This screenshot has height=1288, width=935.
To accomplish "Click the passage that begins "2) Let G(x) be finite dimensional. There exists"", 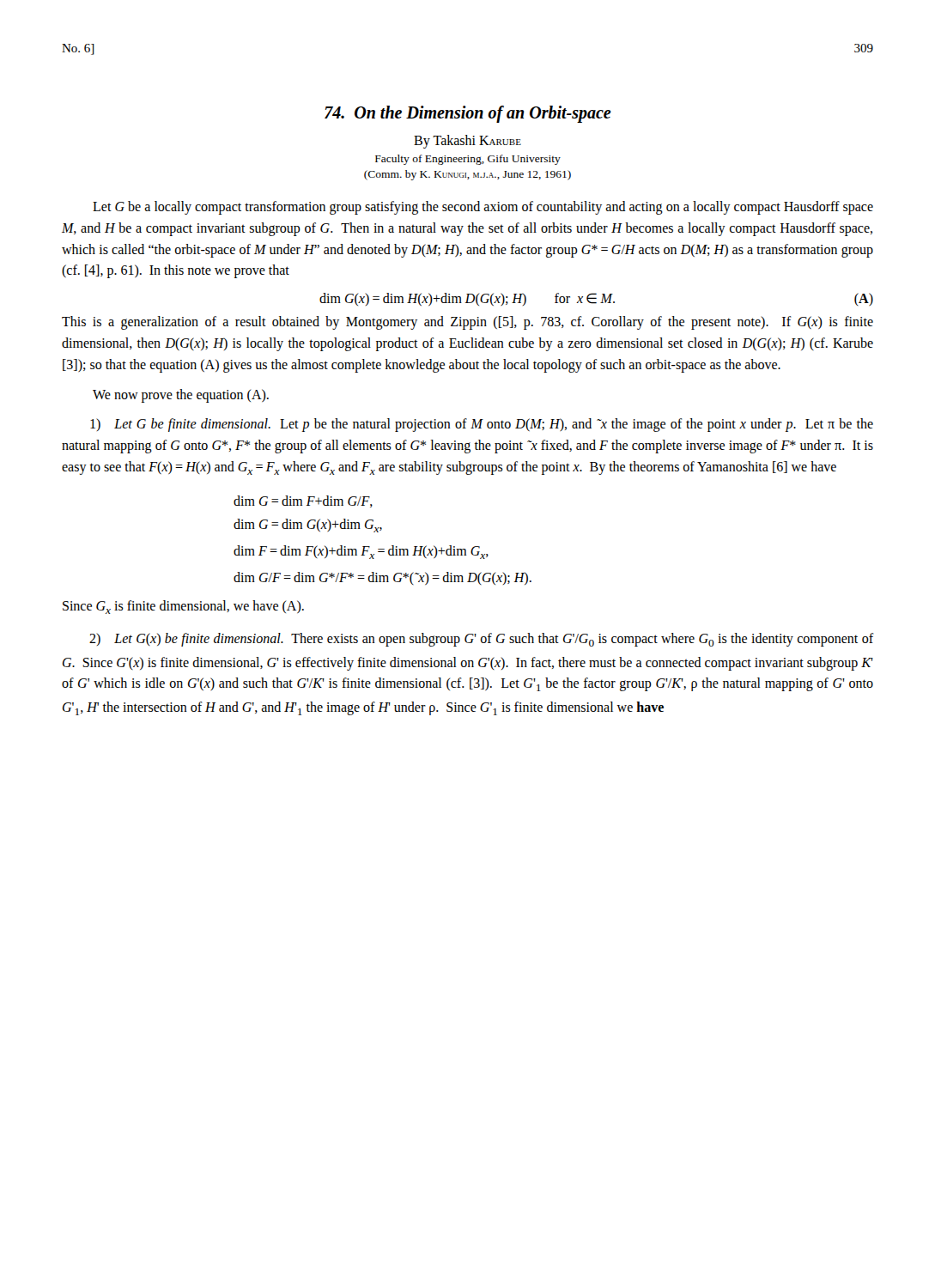I will pyautogui.click(x=468, y=675).
